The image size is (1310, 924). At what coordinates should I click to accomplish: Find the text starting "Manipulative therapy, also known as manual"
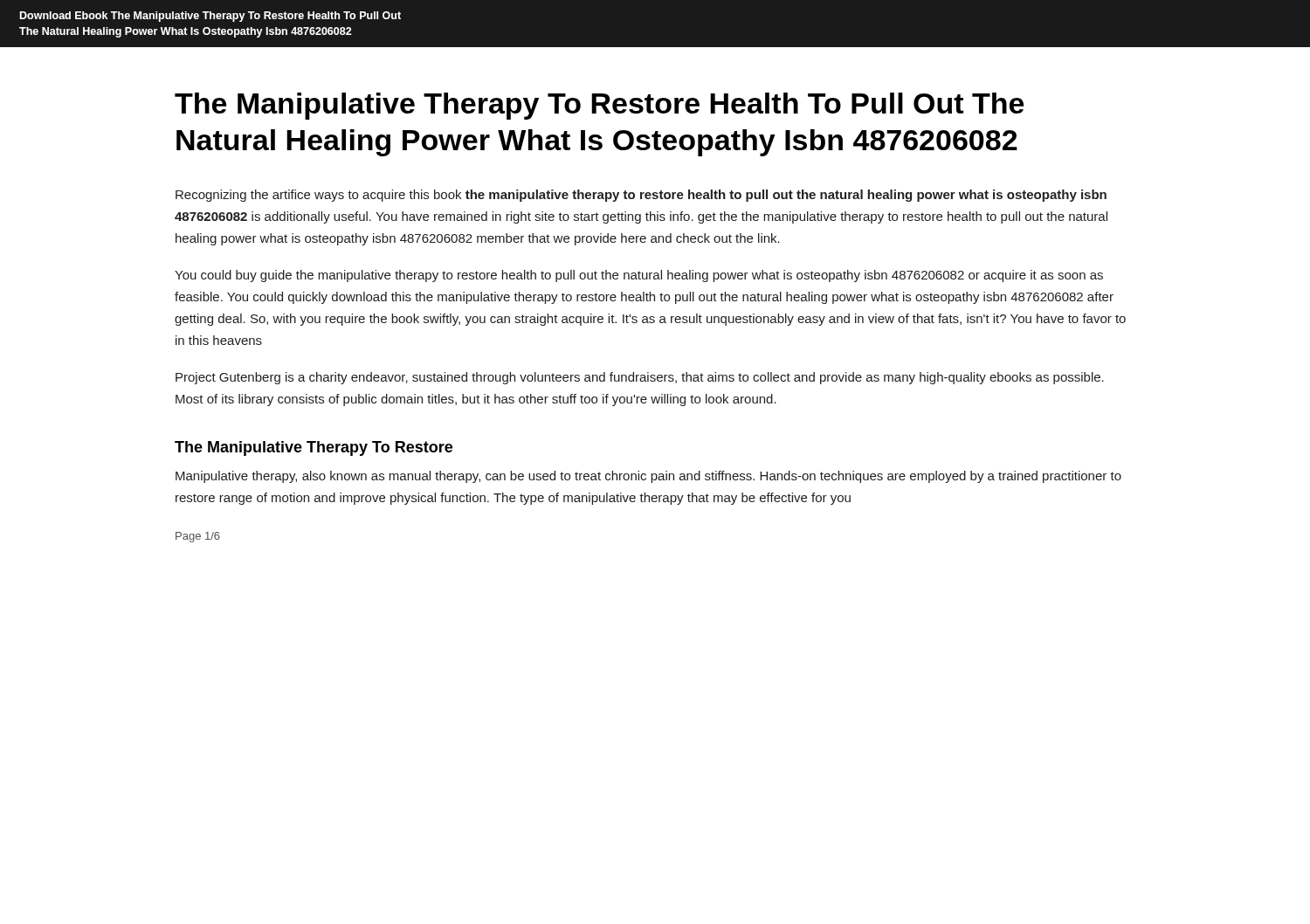(648, 486)
